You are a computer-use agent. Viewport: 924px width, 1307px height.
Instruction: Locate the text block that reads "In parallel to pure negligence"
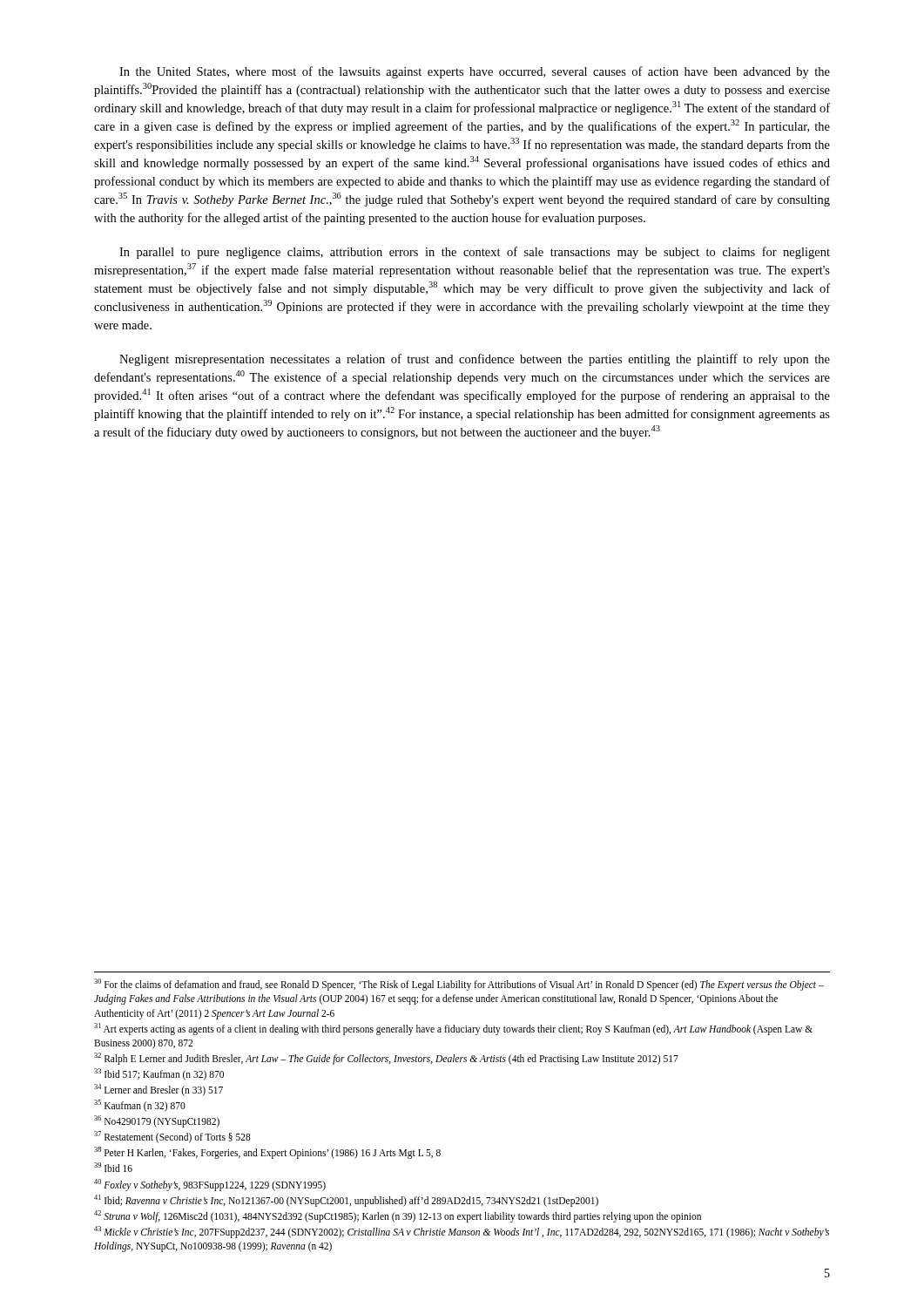click(462, 289)
